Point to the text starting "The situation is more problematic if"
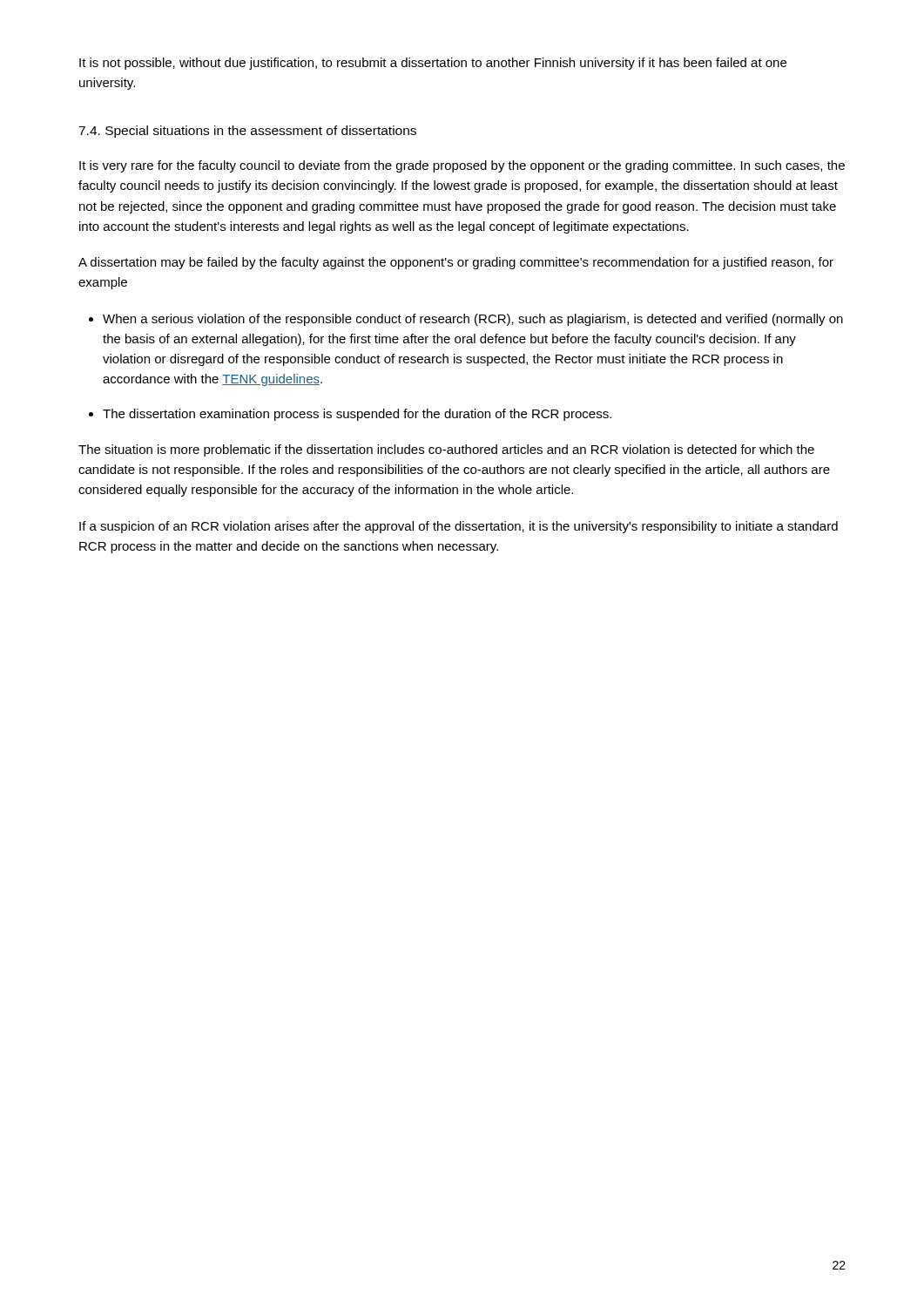 point(454,469)
